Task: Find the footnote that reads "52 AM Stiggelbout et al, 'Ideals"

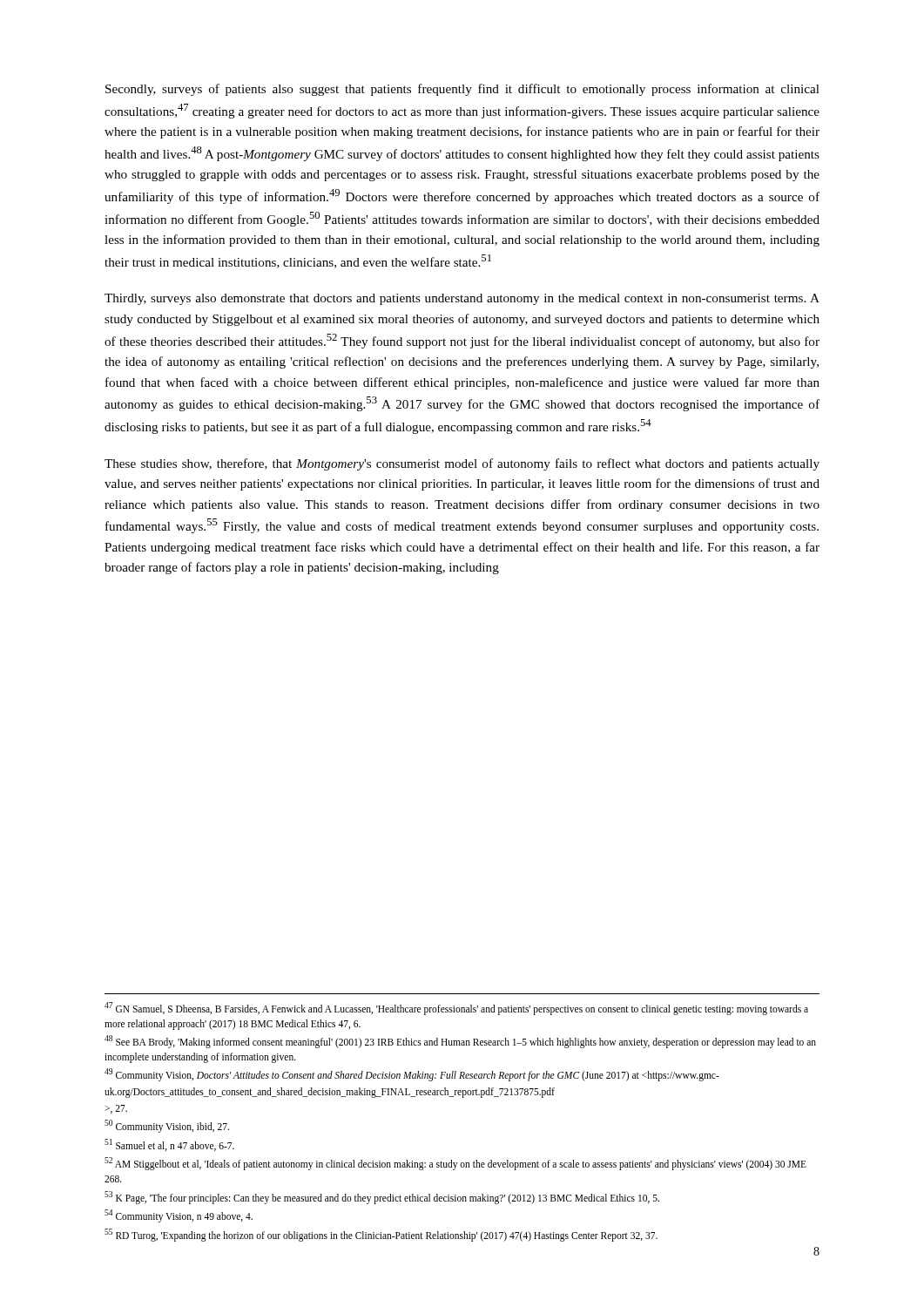Action: [x=456, y=1170]
